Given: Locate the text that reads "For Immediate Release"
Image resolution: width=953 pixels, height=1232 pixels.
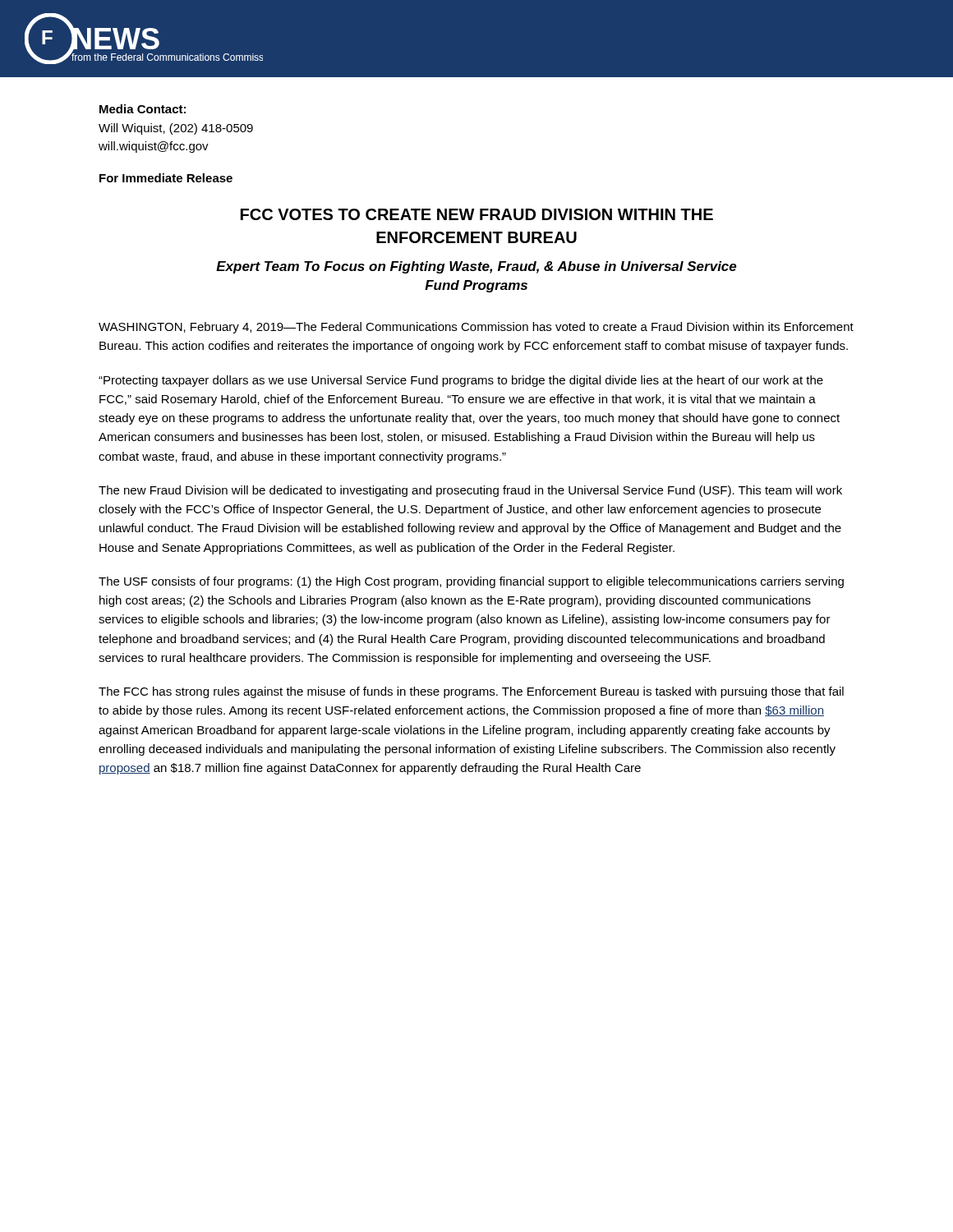Looking at the screenshot, I should [x=166, y=177].
